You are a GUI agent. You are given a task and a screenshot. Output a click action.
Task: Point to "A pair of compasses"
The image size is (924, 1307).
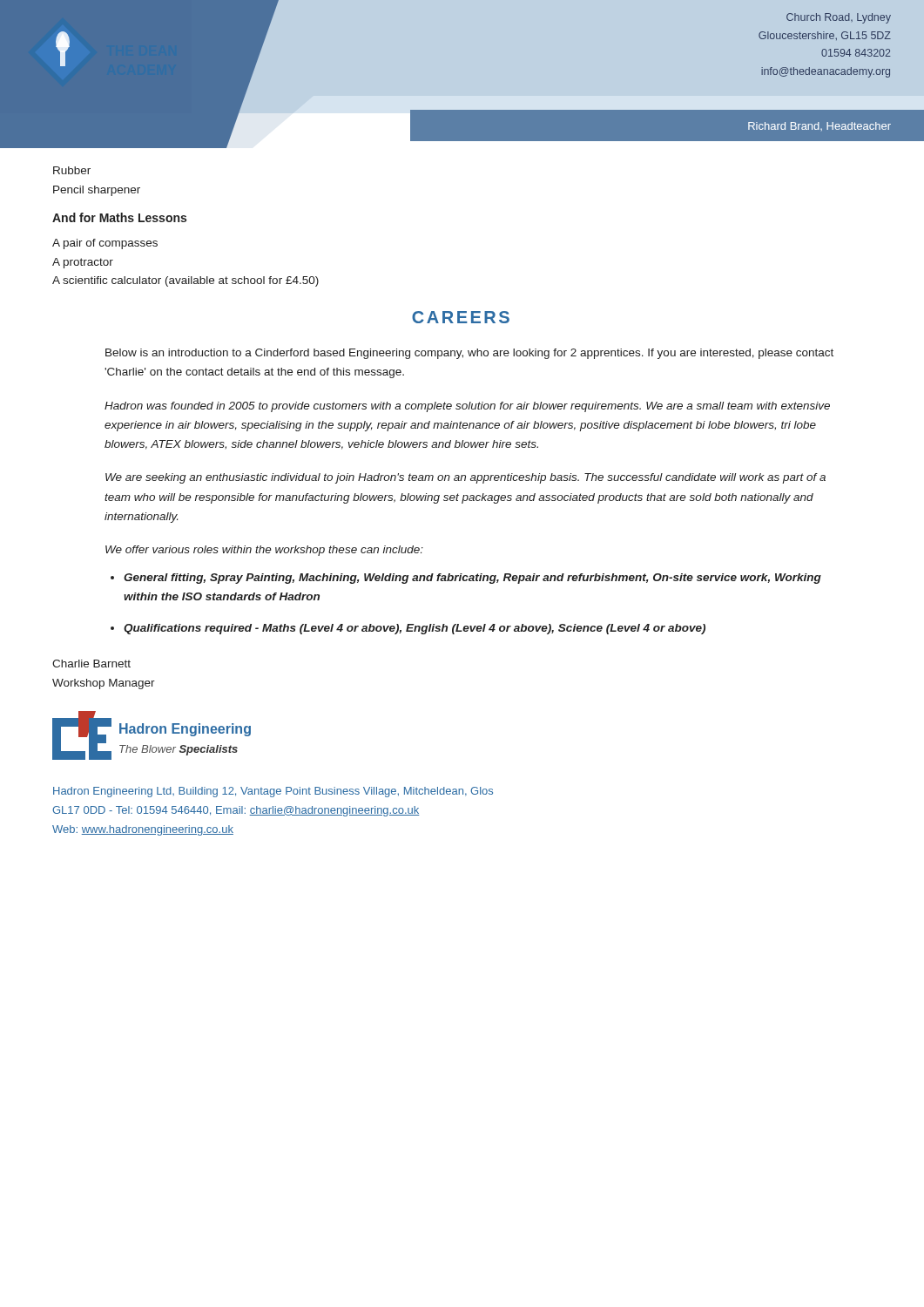tap(105, 243)
